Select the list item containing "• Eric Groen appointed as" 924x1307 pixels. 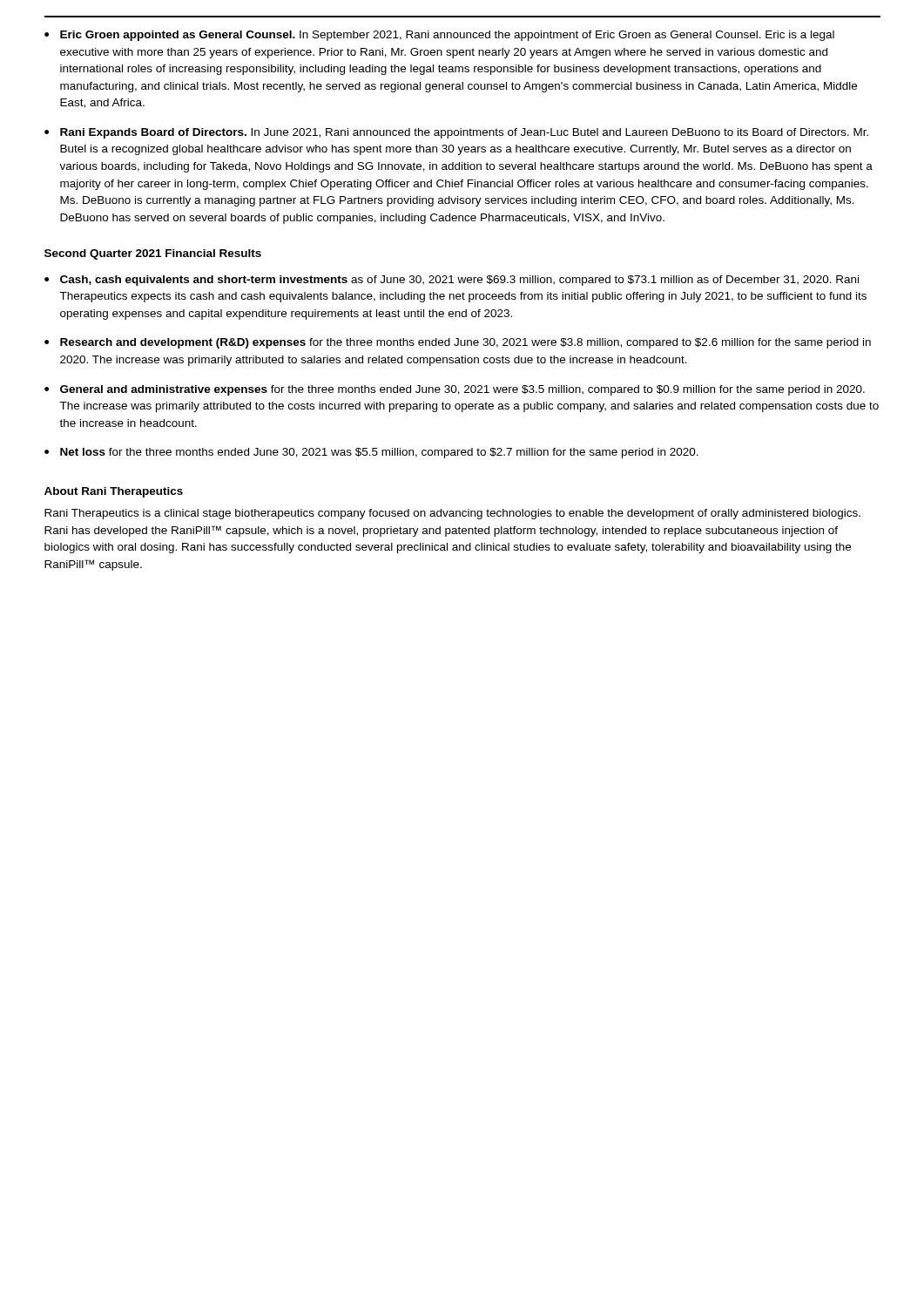pyautogui.click(x=462, y=69)
